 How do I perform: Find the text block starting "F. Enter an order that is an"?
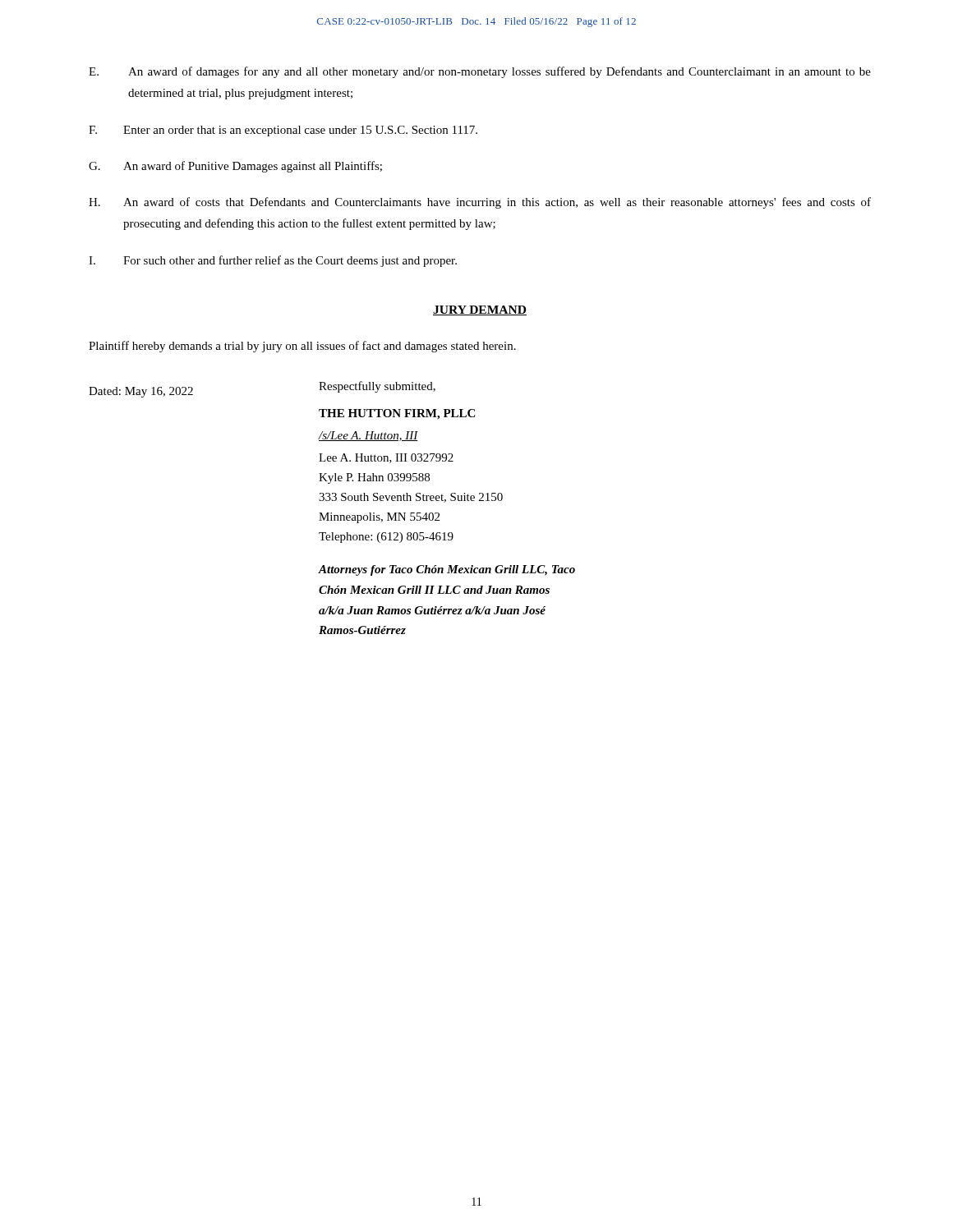[480, 129]
